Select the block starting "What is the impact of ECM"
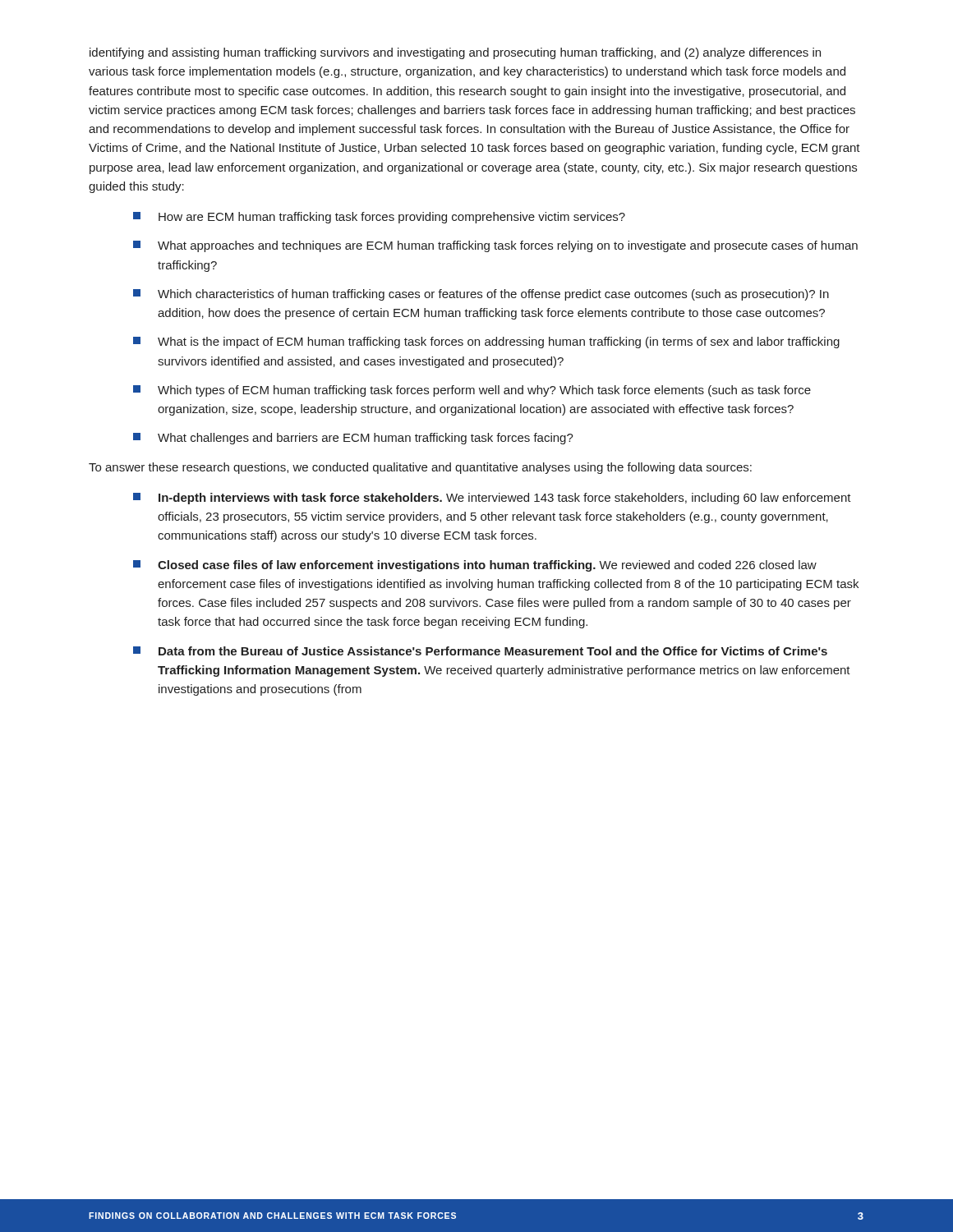The width and height of the screenshot is (953, 1232). click(x=499, y=351)
